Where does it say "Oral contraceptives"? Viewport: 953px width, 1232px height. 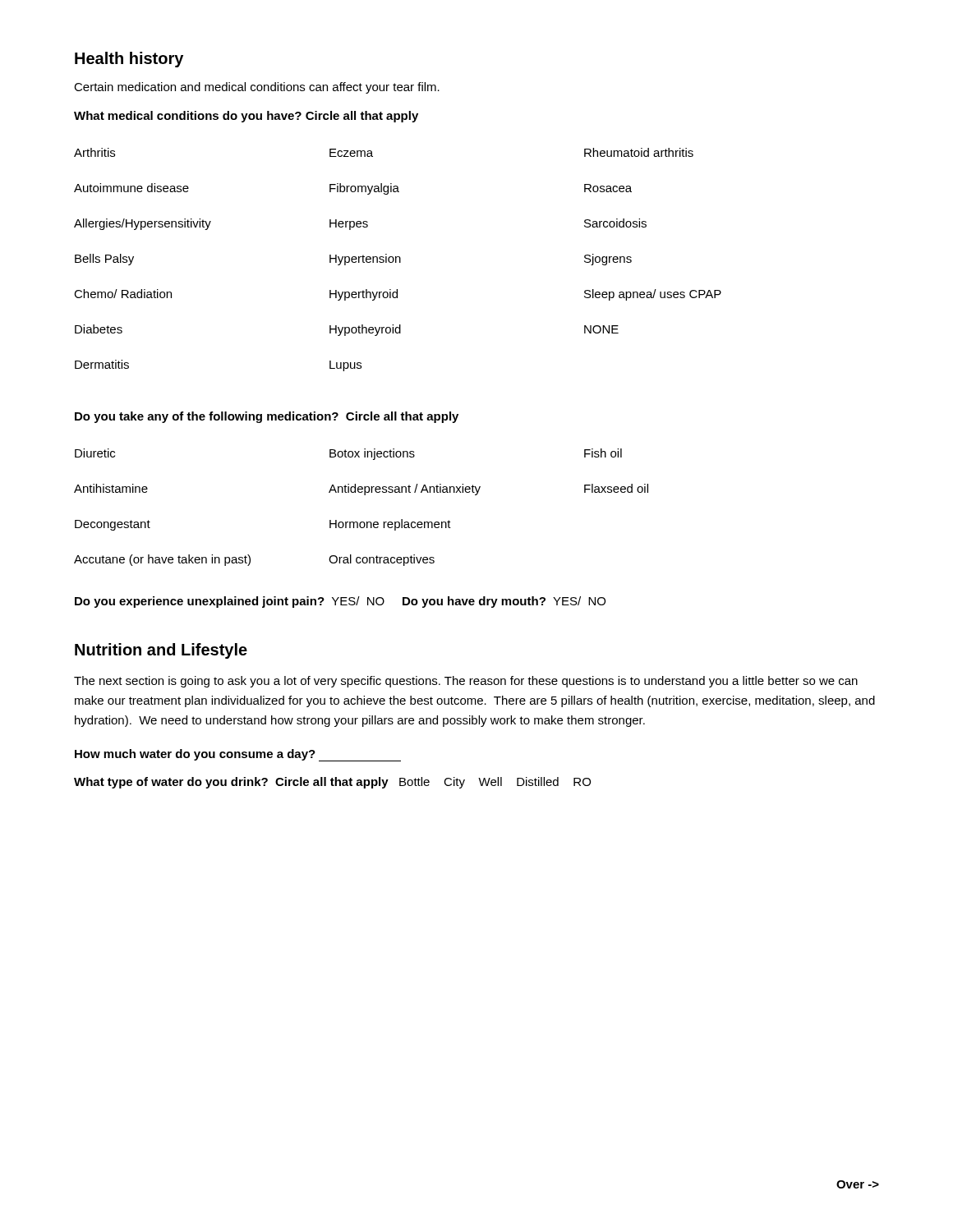coord(382,559)
